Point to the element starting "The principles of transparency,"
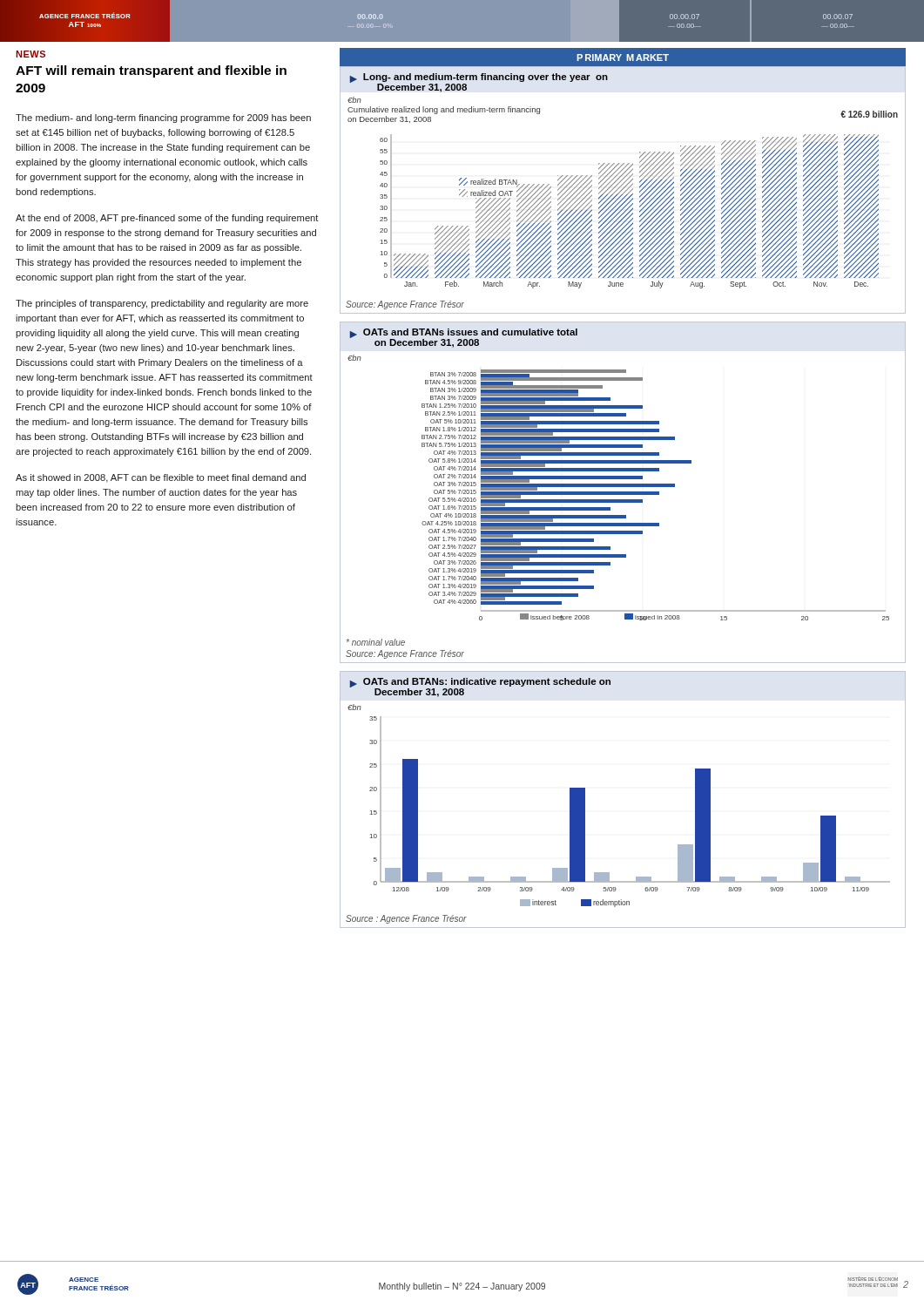924x1307 pixels. click(164, 377)
